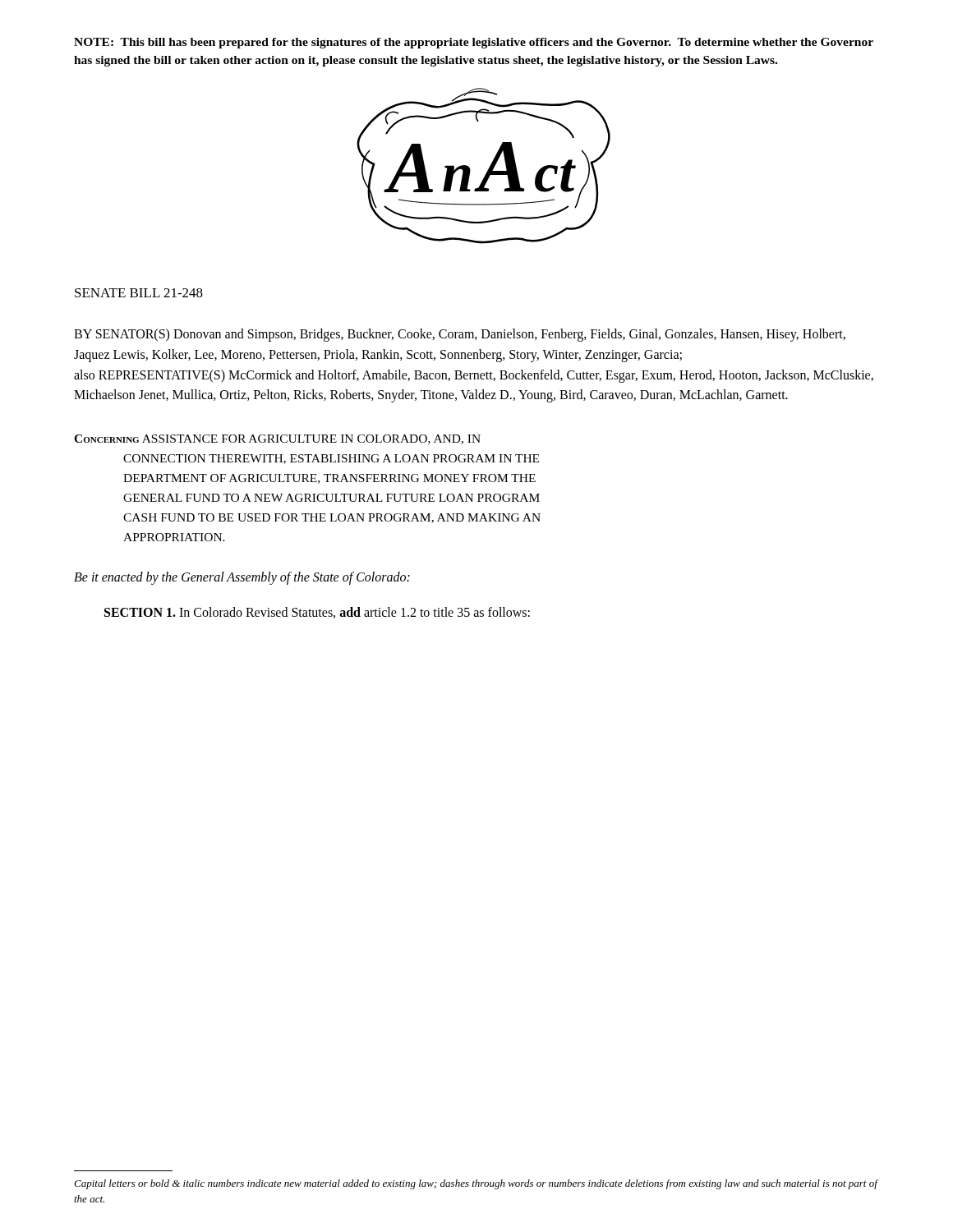Image resolution: width=953 pixels, height=1232 pixels.
Task: Locate the block of text that opens with "NOTE: This bill has been prepared for"
Action: 474,51
